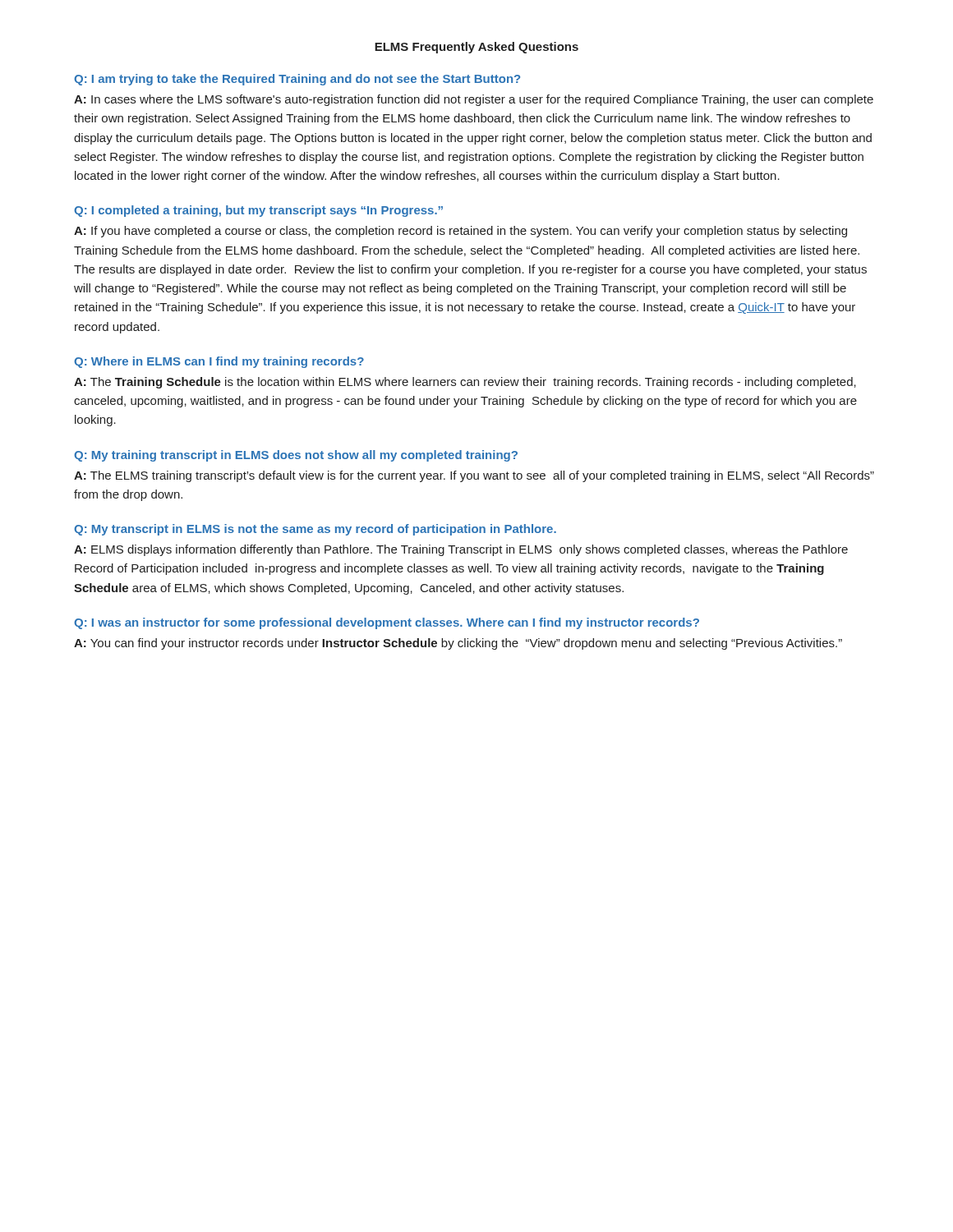Find the text block containing "A: ELMS displays information"
Image resolution: width=953 pixels, height=1232 pixels.
[476, 568]
